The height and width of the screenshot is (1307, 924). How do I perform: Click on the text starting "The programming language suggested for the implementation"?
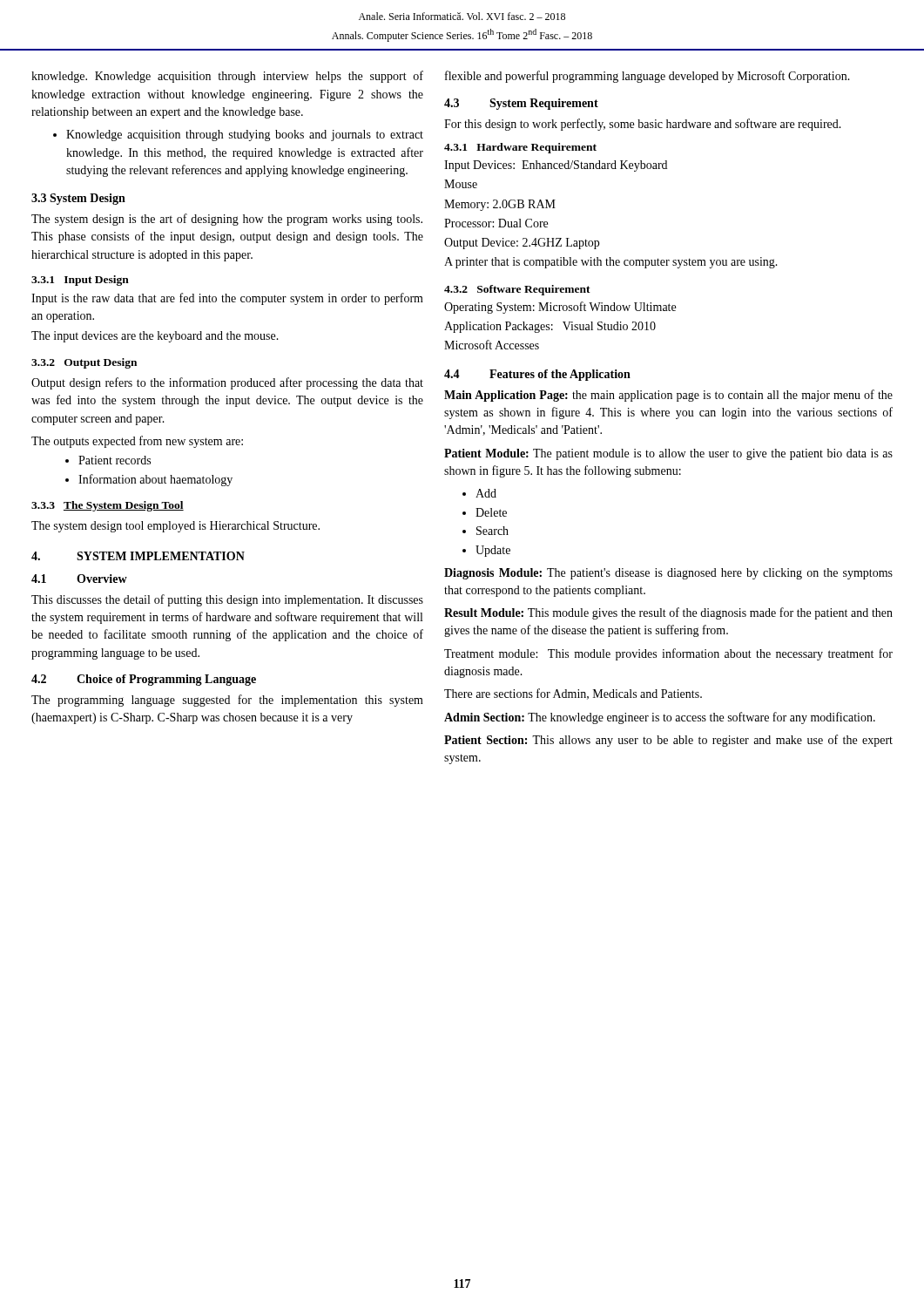point(227,709)
